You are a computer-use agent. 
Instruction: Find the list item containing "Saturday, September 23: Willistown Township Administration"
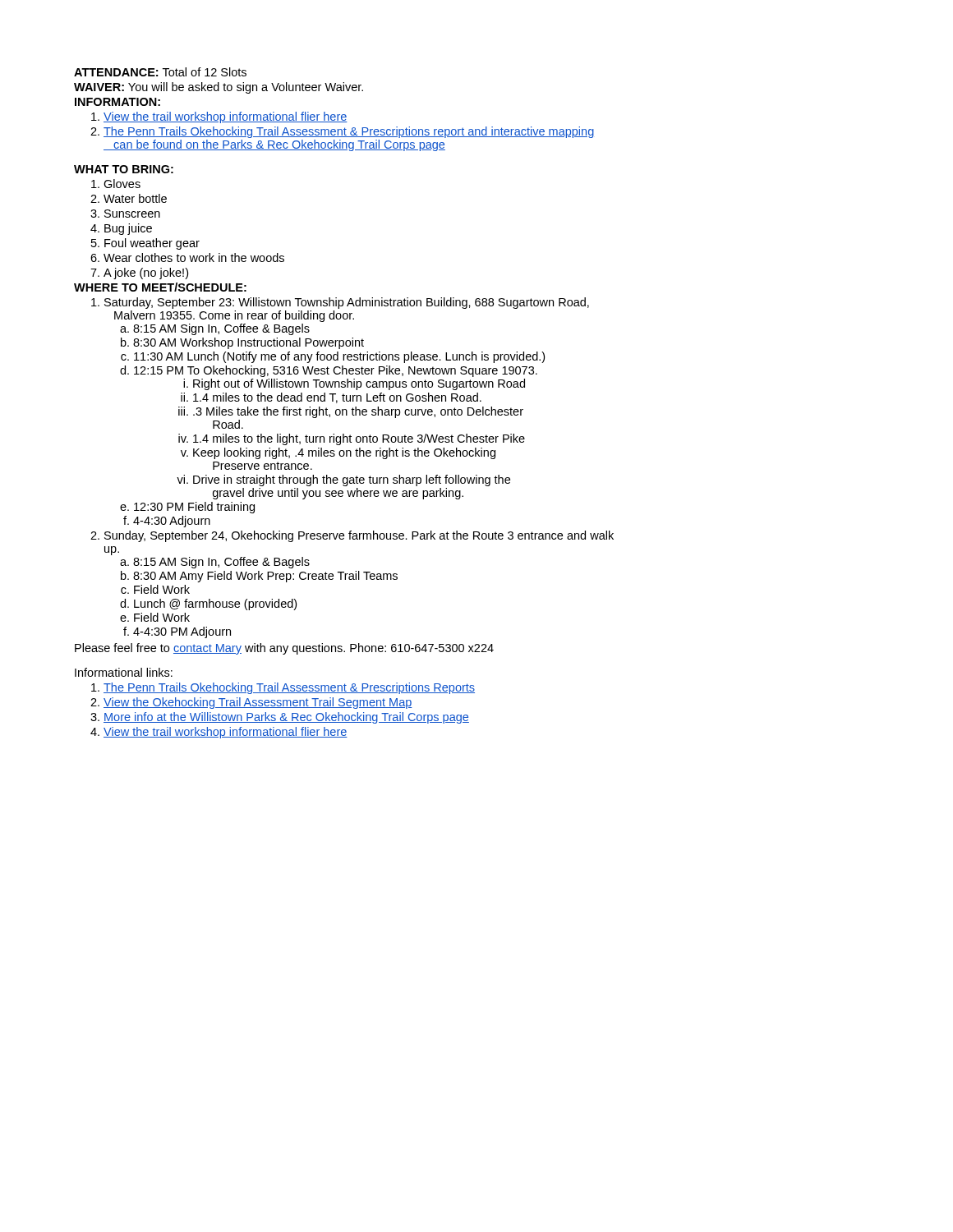point(491,467)
